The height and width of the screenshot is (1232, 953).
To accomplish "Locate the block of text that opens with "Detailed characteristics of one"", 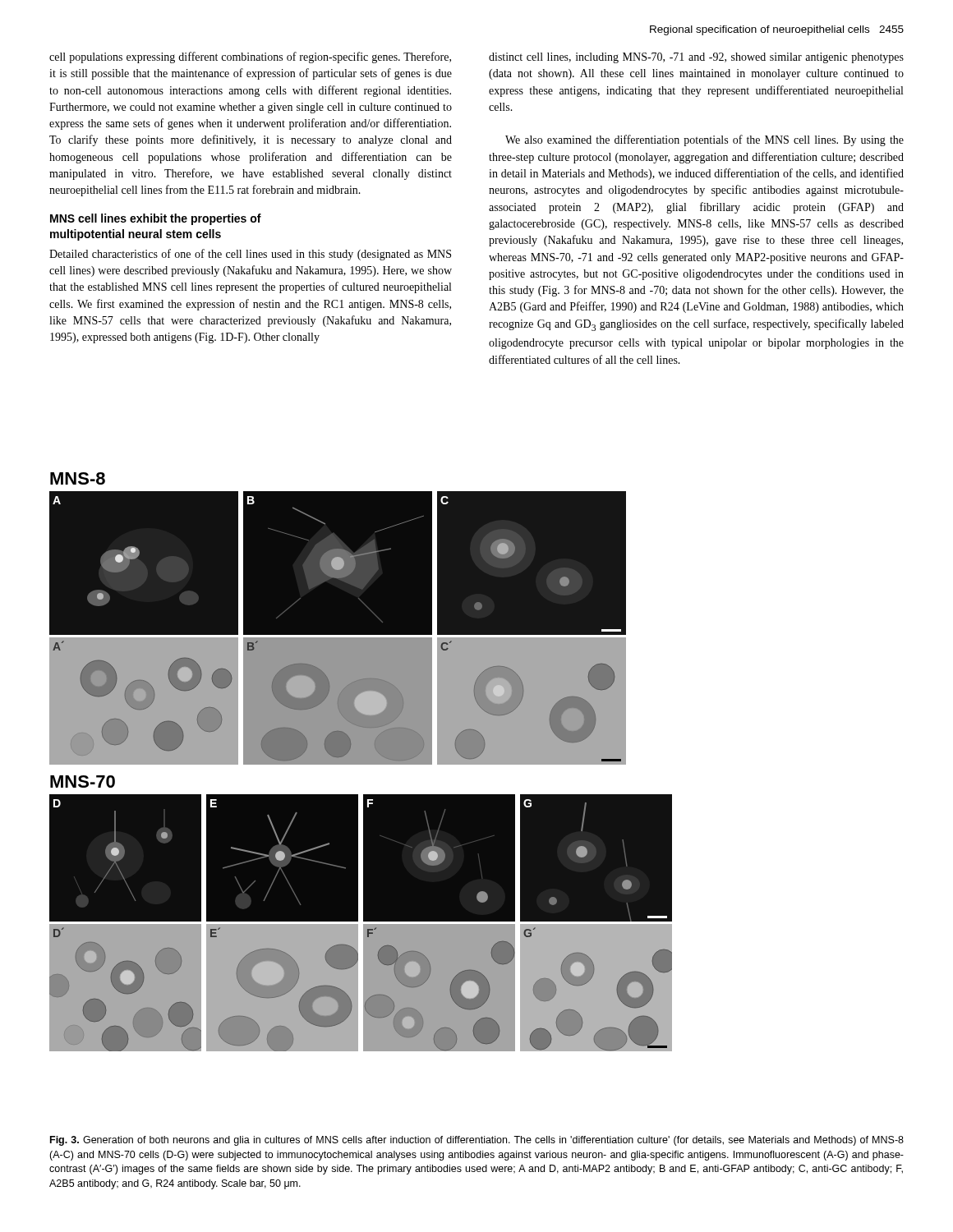I will click(251, 296).
